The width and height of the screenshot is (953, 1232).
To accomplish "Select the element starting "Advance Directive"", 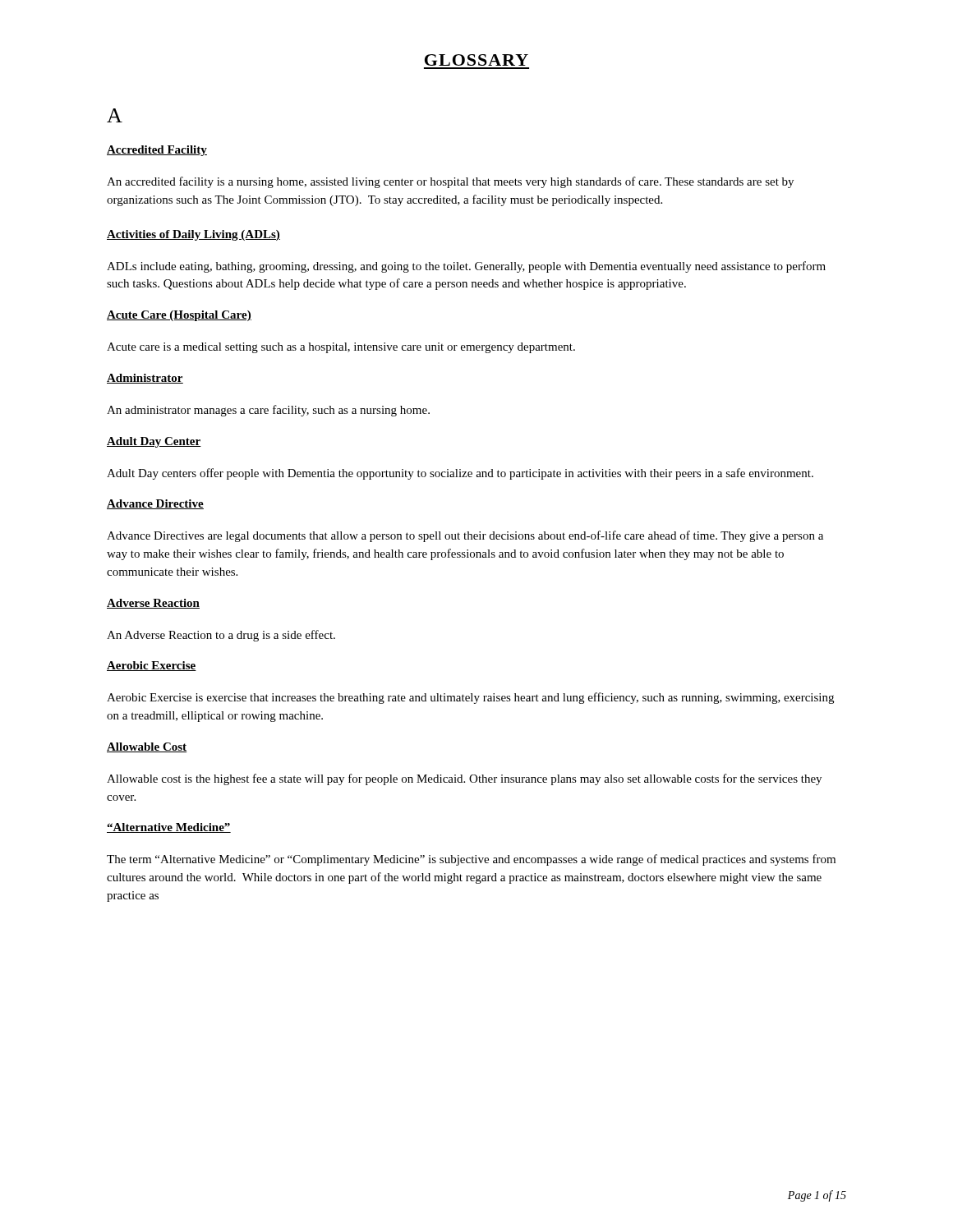I will coord(155,504).
